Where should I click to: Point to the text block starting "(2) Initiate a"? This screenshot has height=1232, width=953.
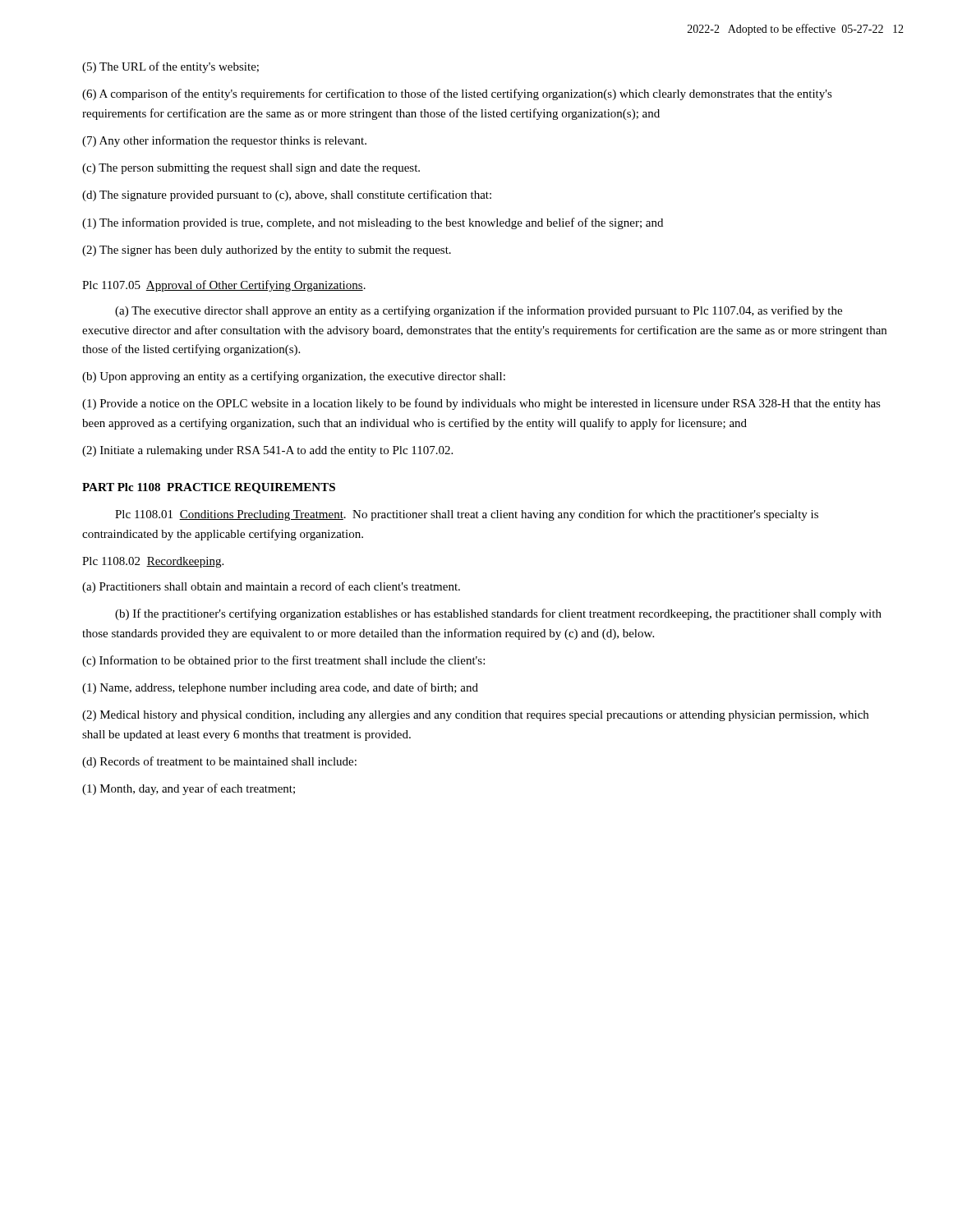(268, 450)
